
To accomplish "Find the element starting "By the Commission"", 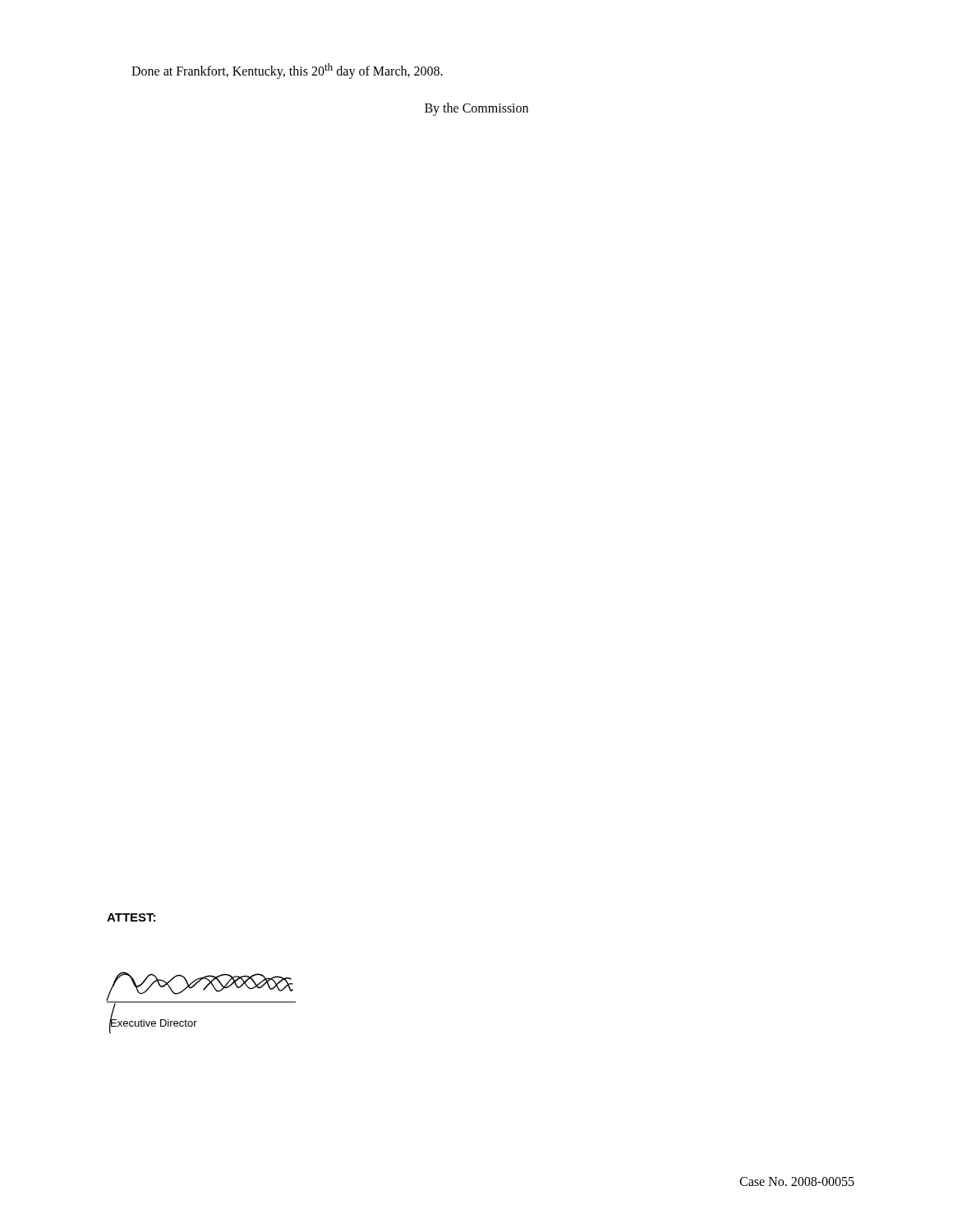I will pyautogui.click(x=476, y=108).
